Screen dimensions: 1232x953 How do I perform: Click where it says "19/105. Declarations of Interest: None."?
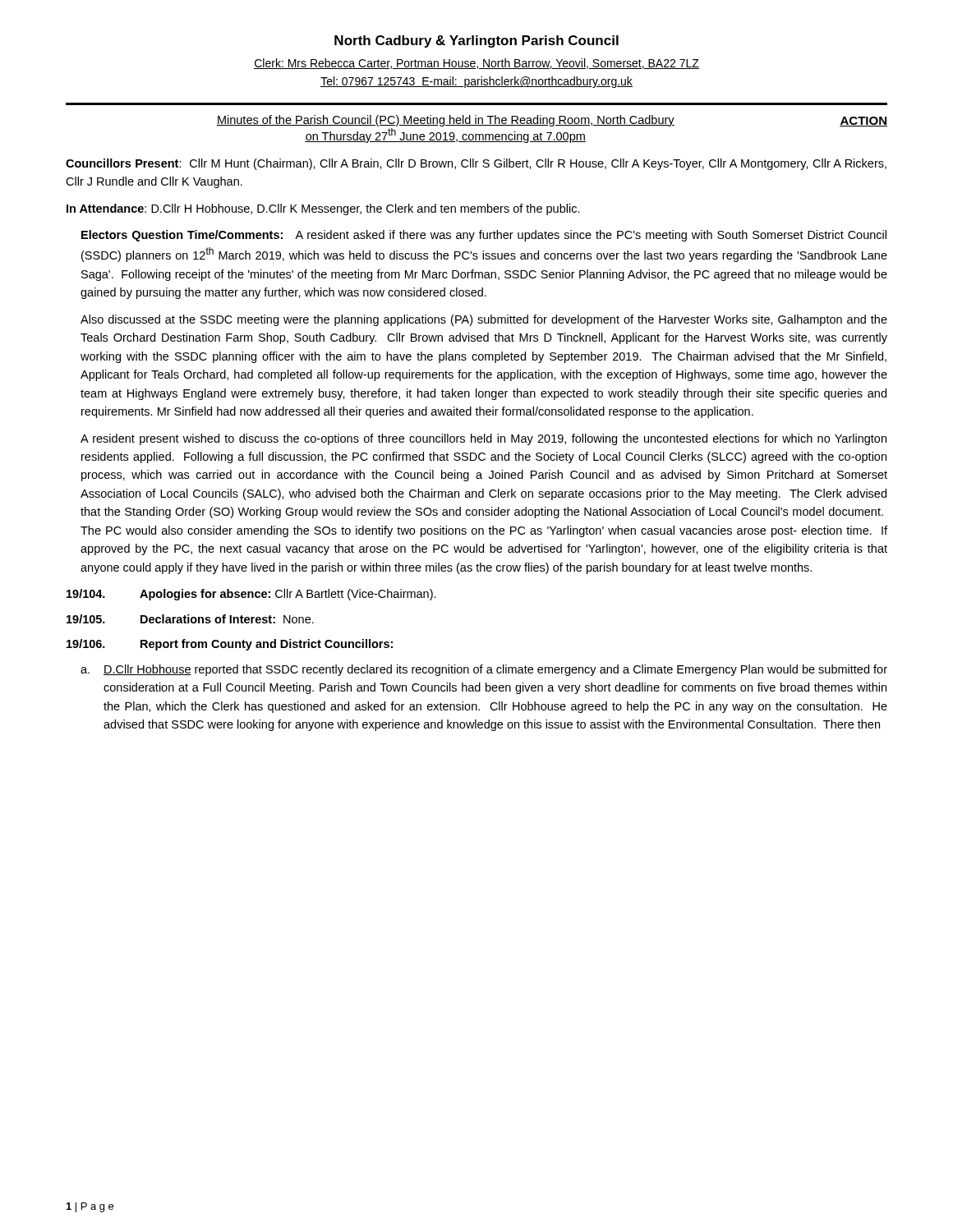pyautogui.click(x=190, y=619)
